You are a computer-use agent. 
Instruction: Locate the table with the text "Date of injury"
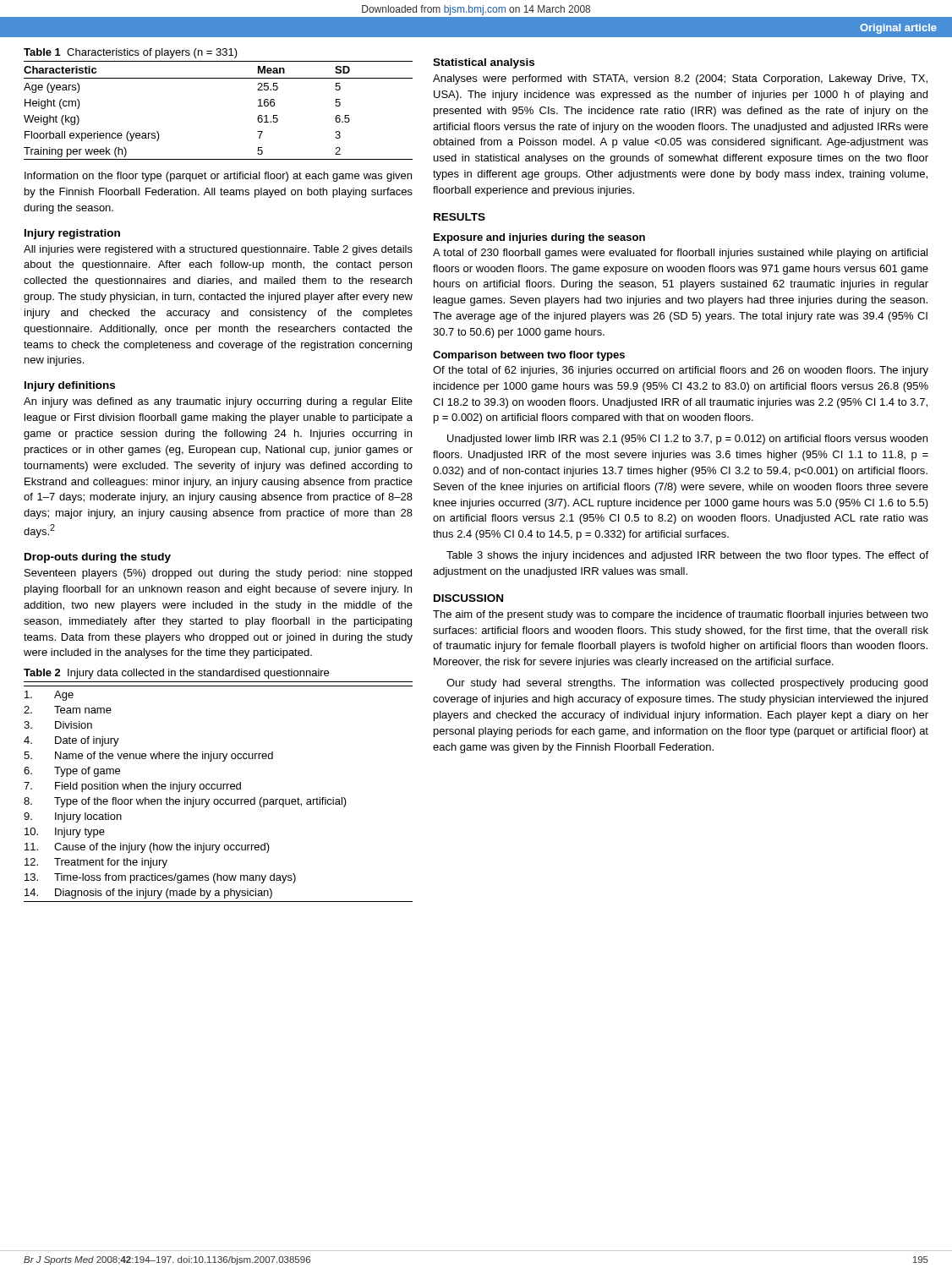tap(218, 792)
